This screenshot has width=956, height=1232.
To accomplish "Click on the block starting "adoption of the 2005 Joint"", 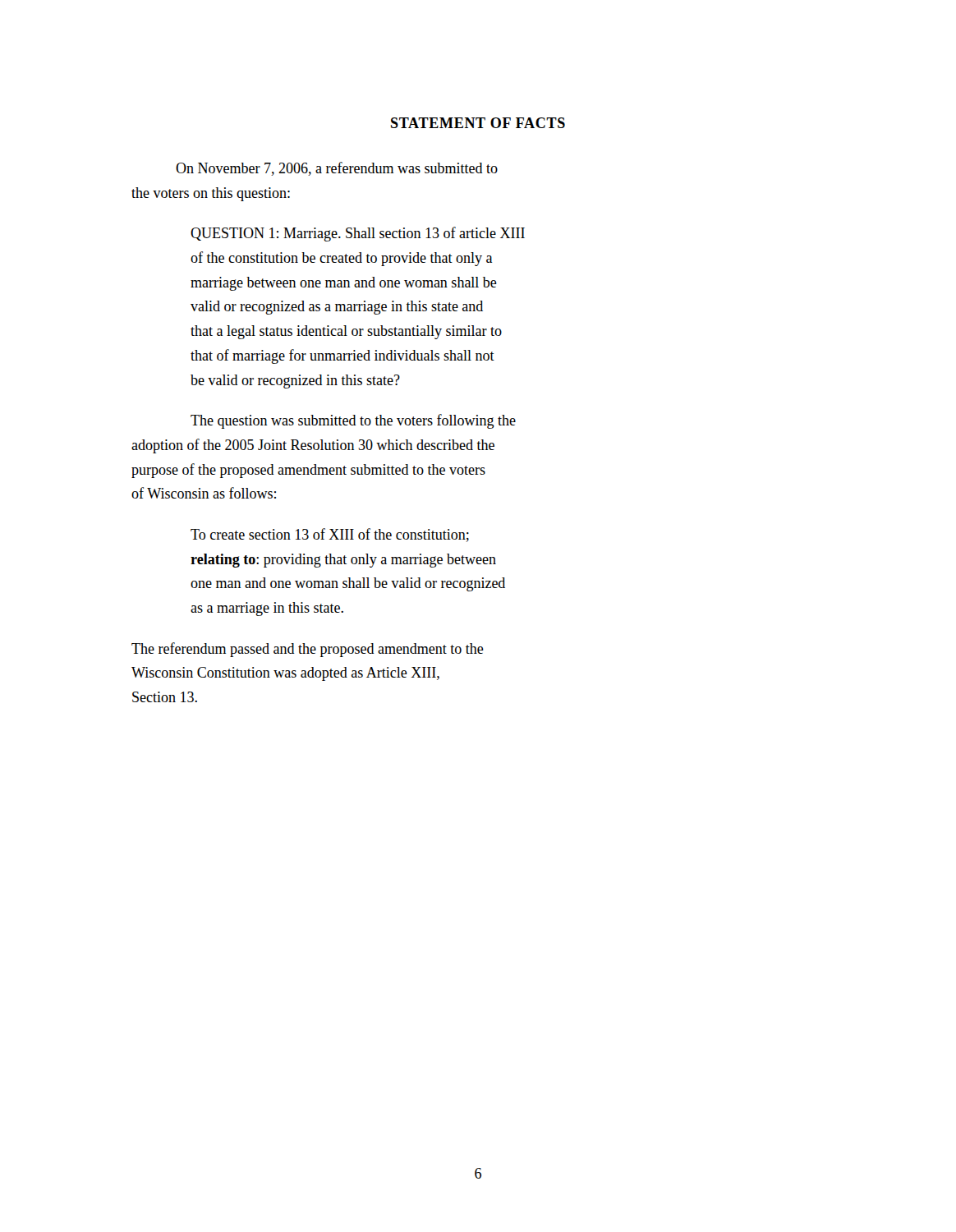I will point(313,445).
